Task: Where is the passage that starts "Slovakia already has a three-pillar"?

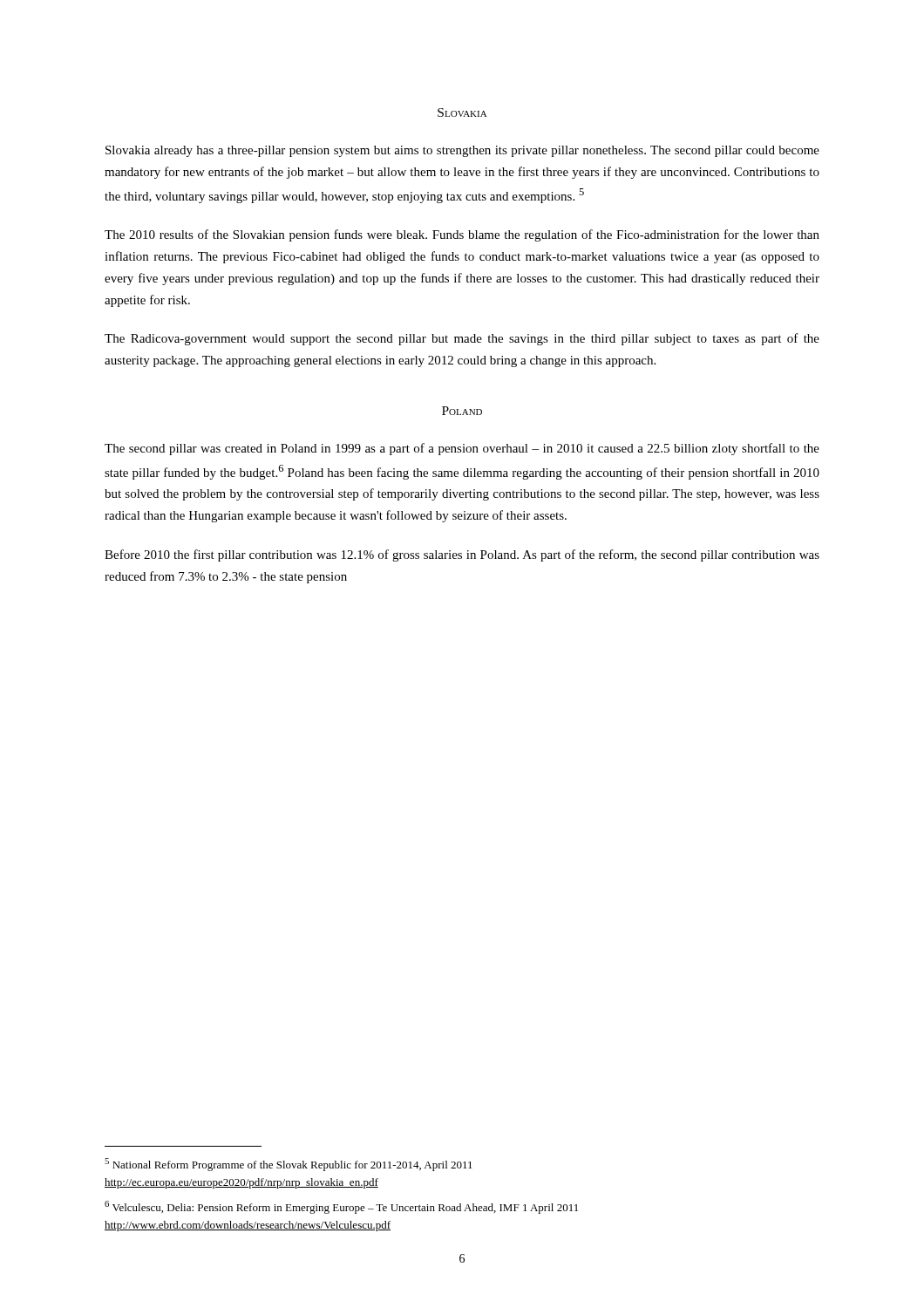Action: 462,173
